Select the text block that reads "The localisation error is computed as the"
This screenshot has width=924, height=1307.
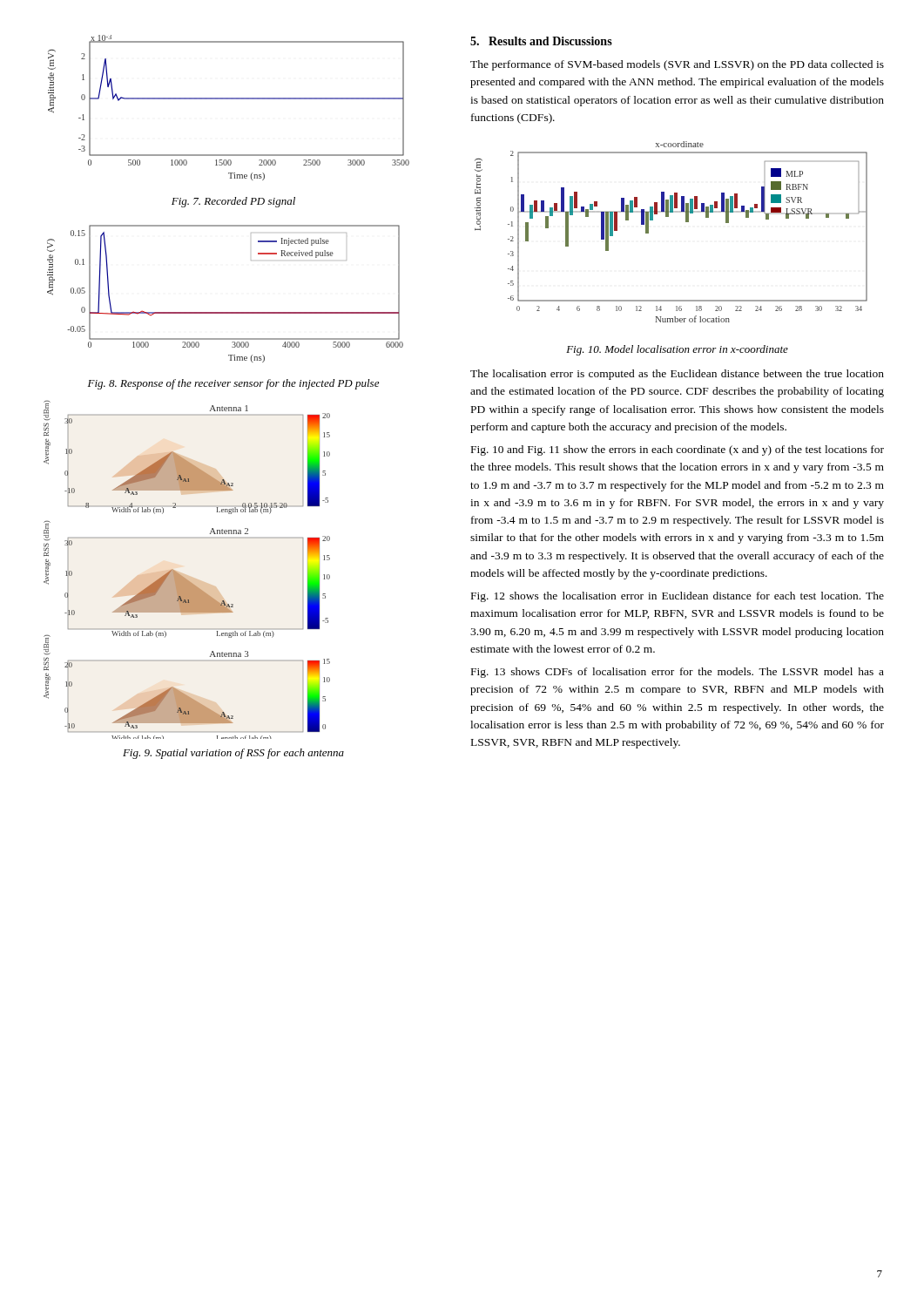click(677, 400)
